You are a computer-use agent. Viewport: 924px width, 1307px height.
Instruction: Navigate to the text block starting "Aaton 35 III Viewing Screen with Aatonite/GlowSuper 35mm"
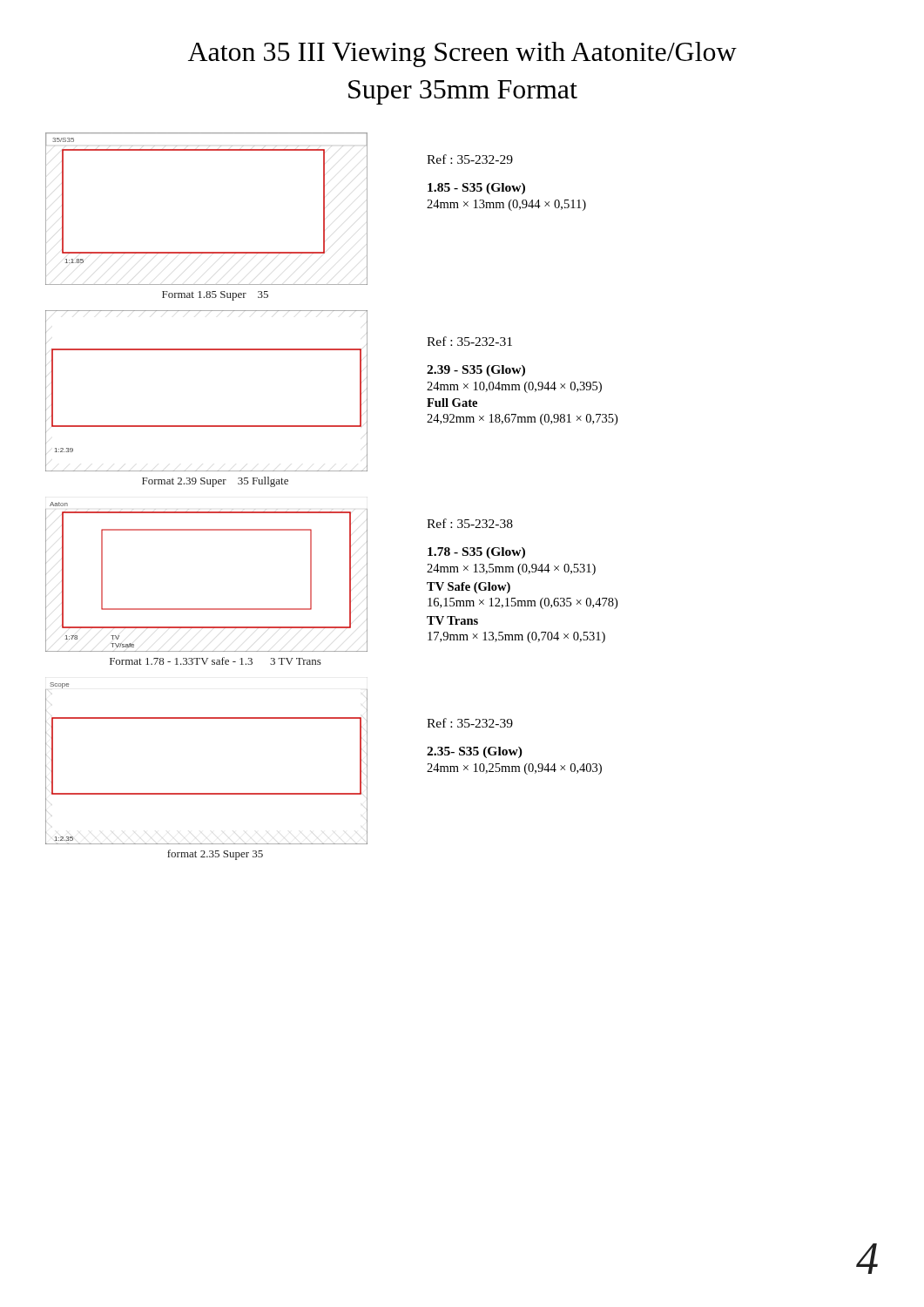[x=462, y=71]
